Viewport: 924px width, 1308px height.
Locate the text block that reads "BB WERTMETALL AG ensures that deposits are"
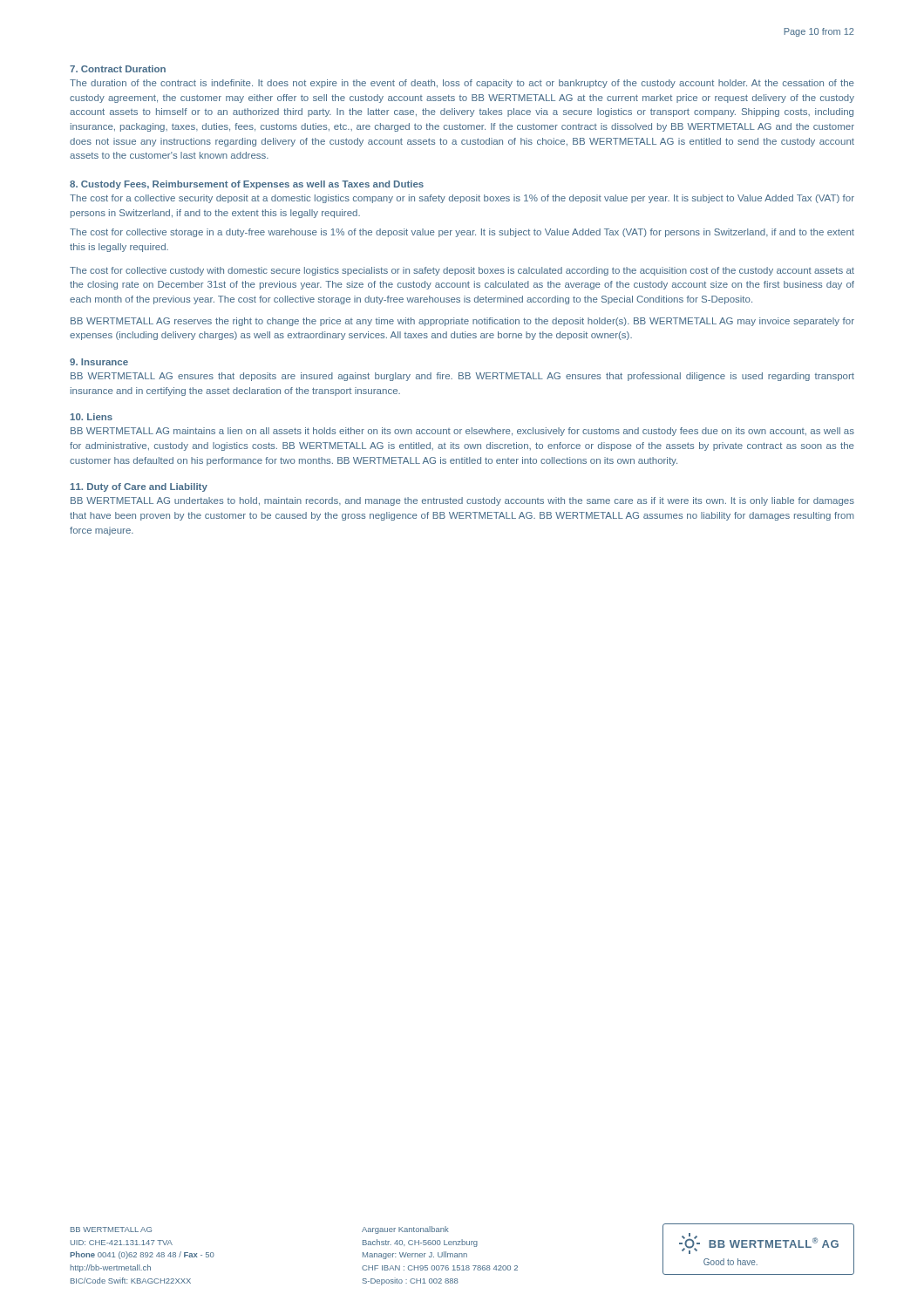(x=462, y=383)
